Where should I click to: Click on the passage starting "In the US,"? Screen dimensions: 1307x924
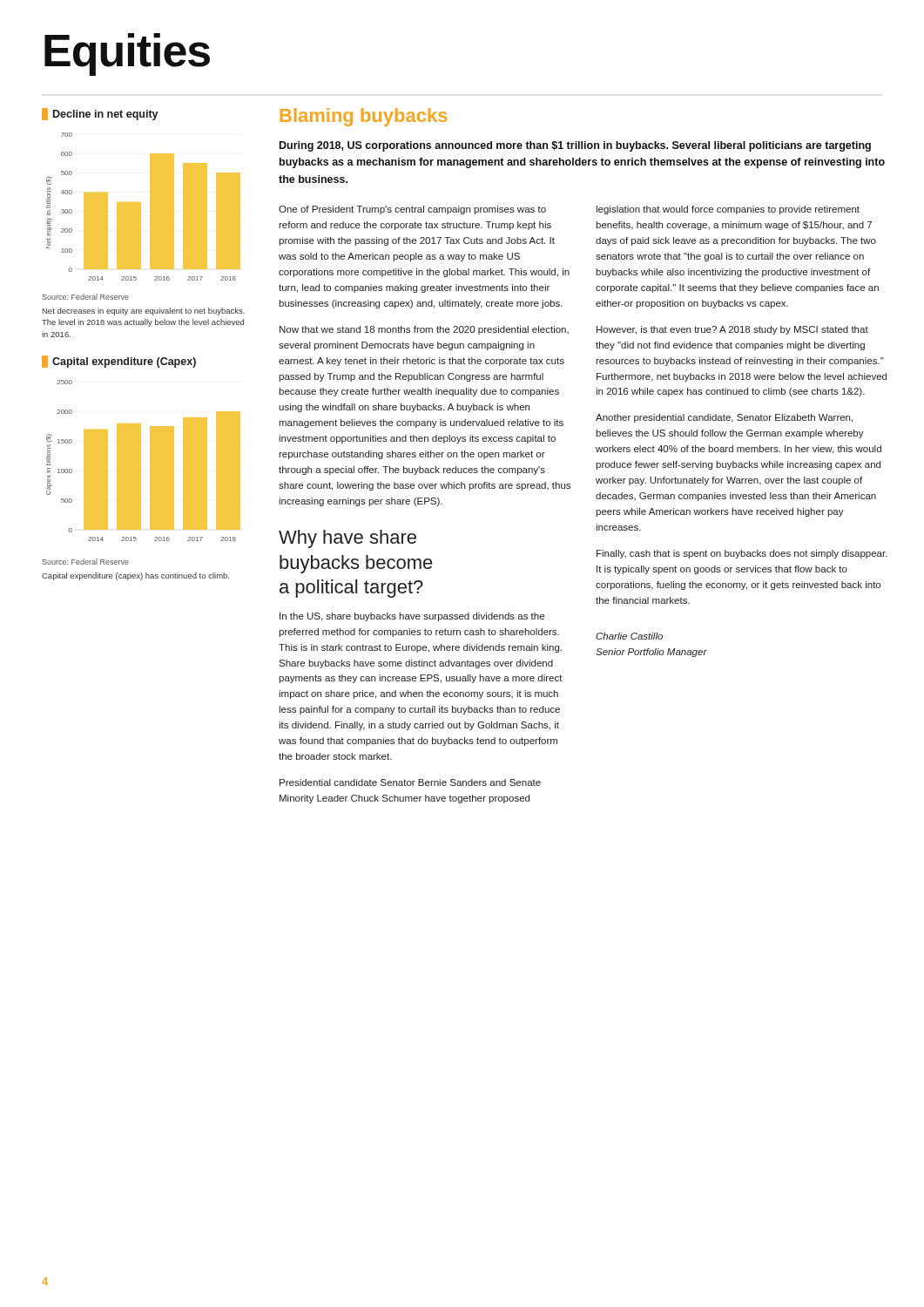pos(421,686)
